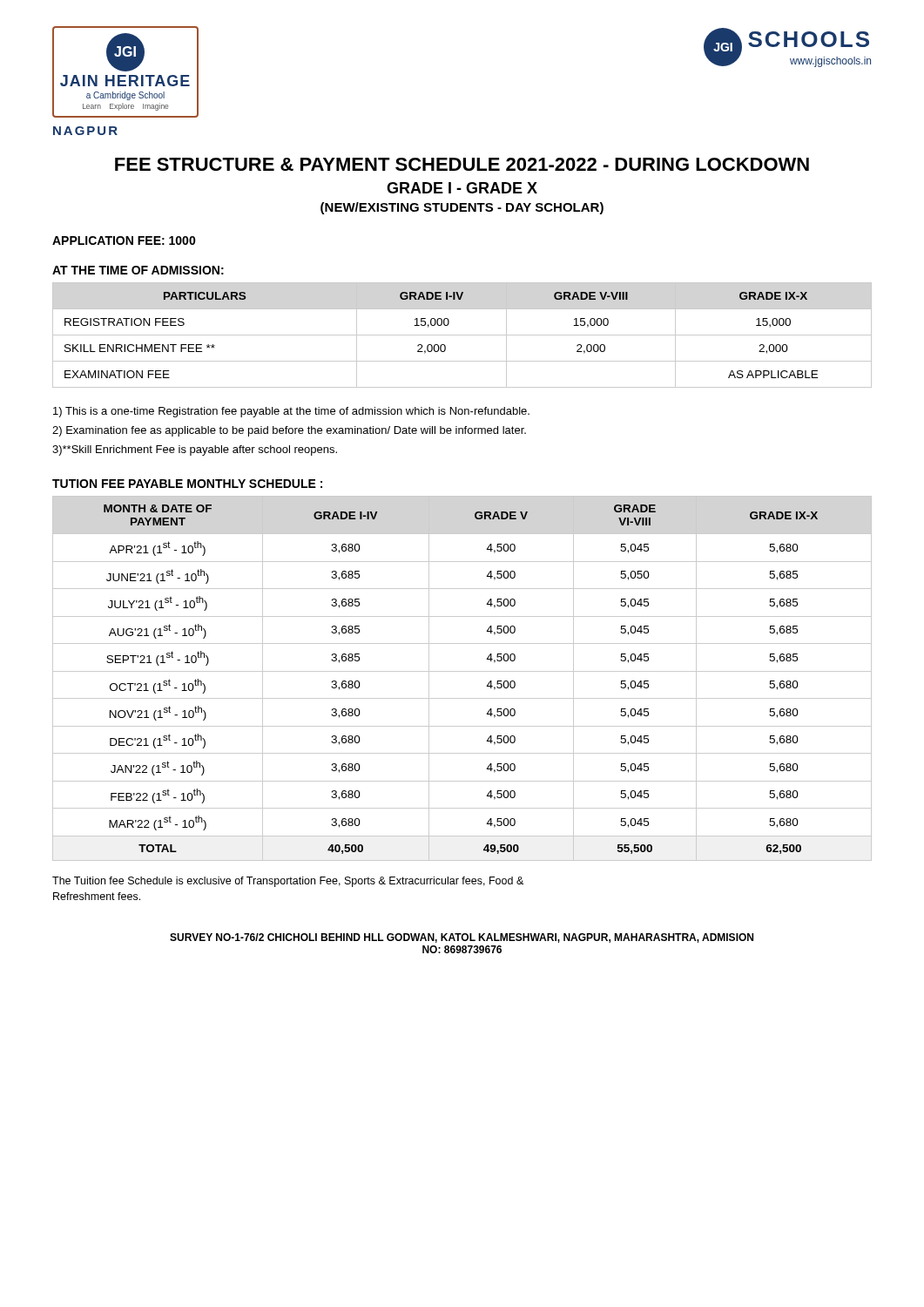Find the table that mentions "NOV'21 (1 st -"
The image size is (924, 1307).
point(462,678)
